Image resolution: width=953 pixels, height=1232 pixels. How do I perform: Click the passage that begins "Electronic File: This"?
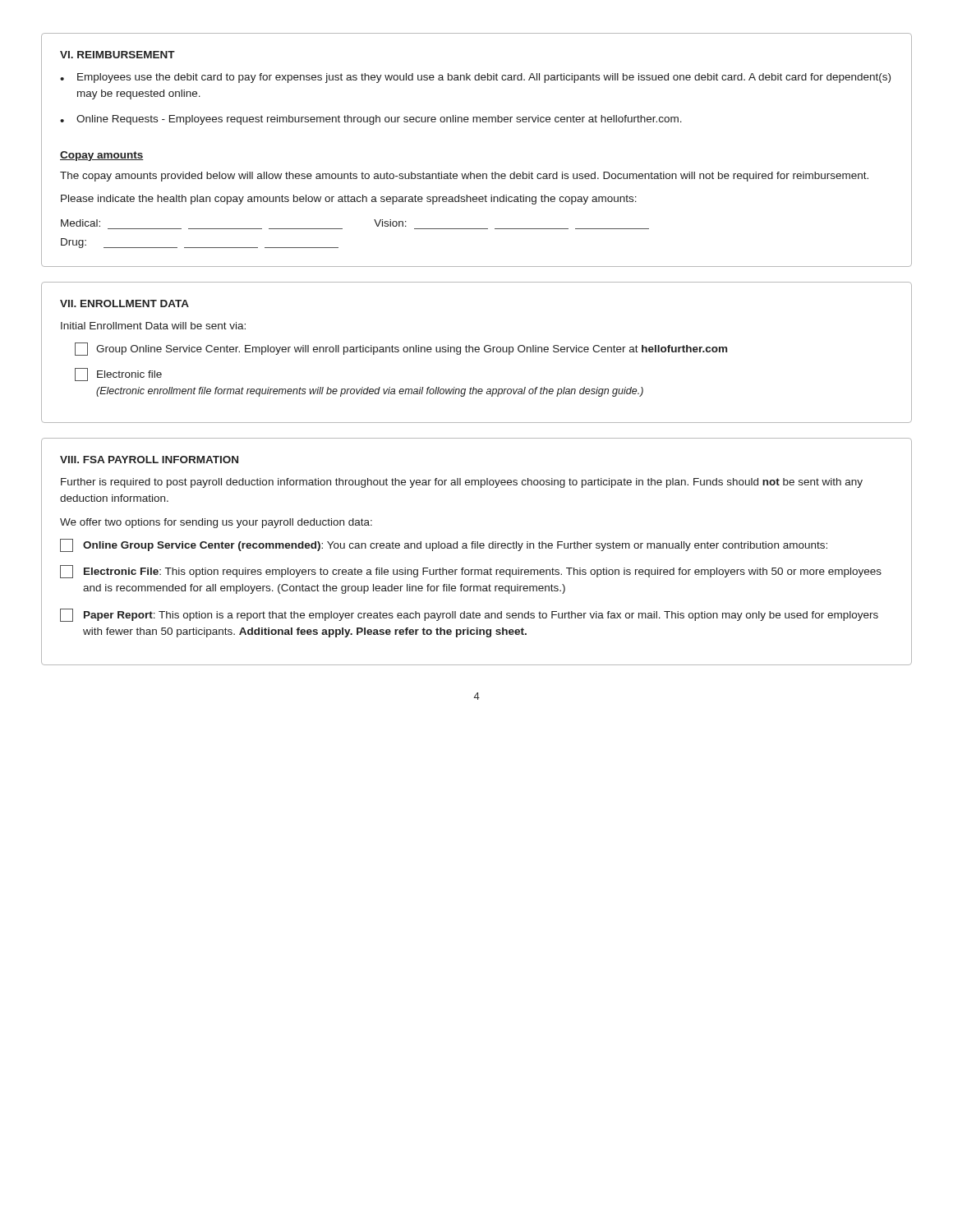pyautogui.click(x=476, y=580)
